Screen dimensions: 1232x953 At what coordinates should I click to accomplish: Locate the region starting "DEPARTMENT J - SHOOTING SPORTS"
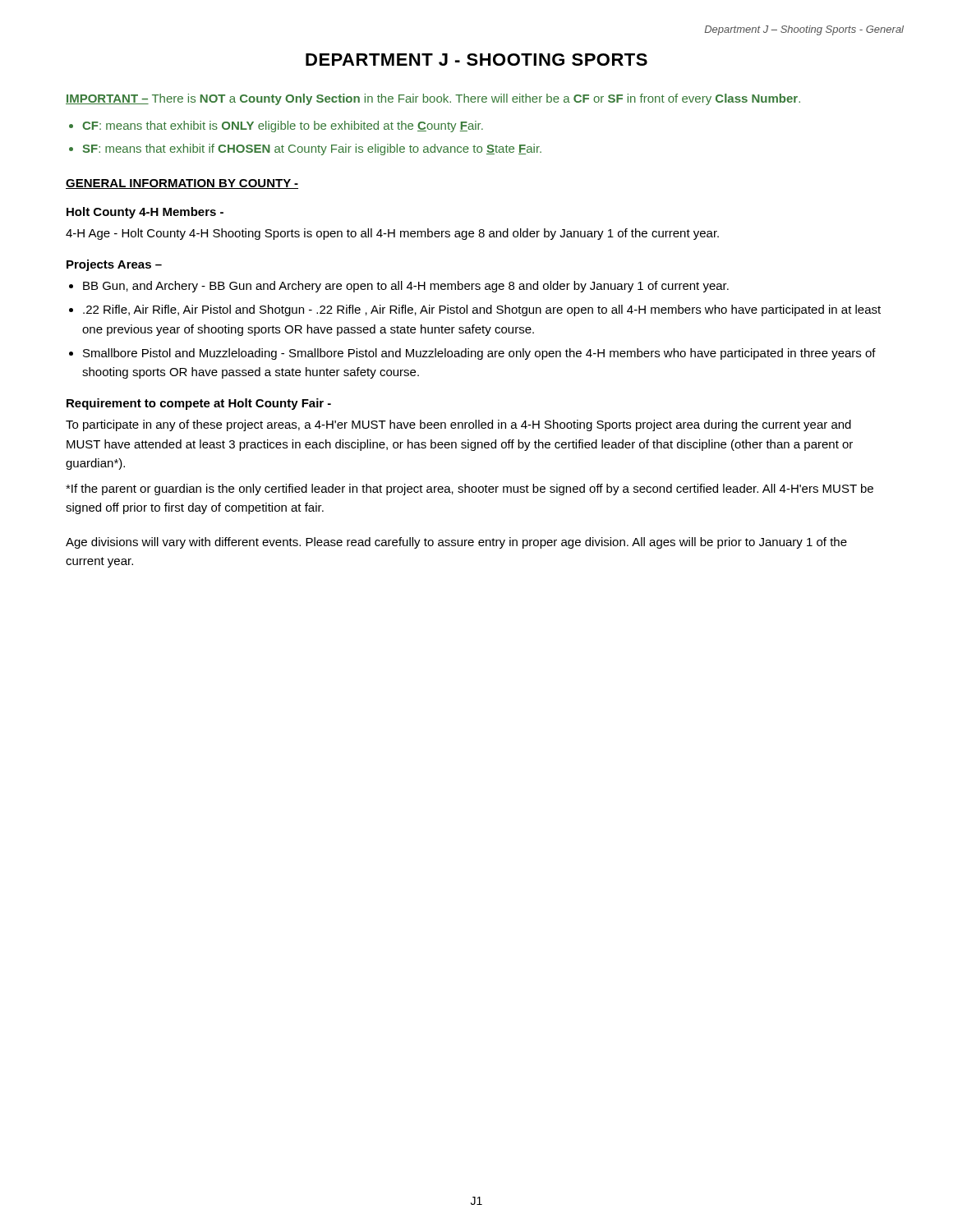tap(476, 60)
